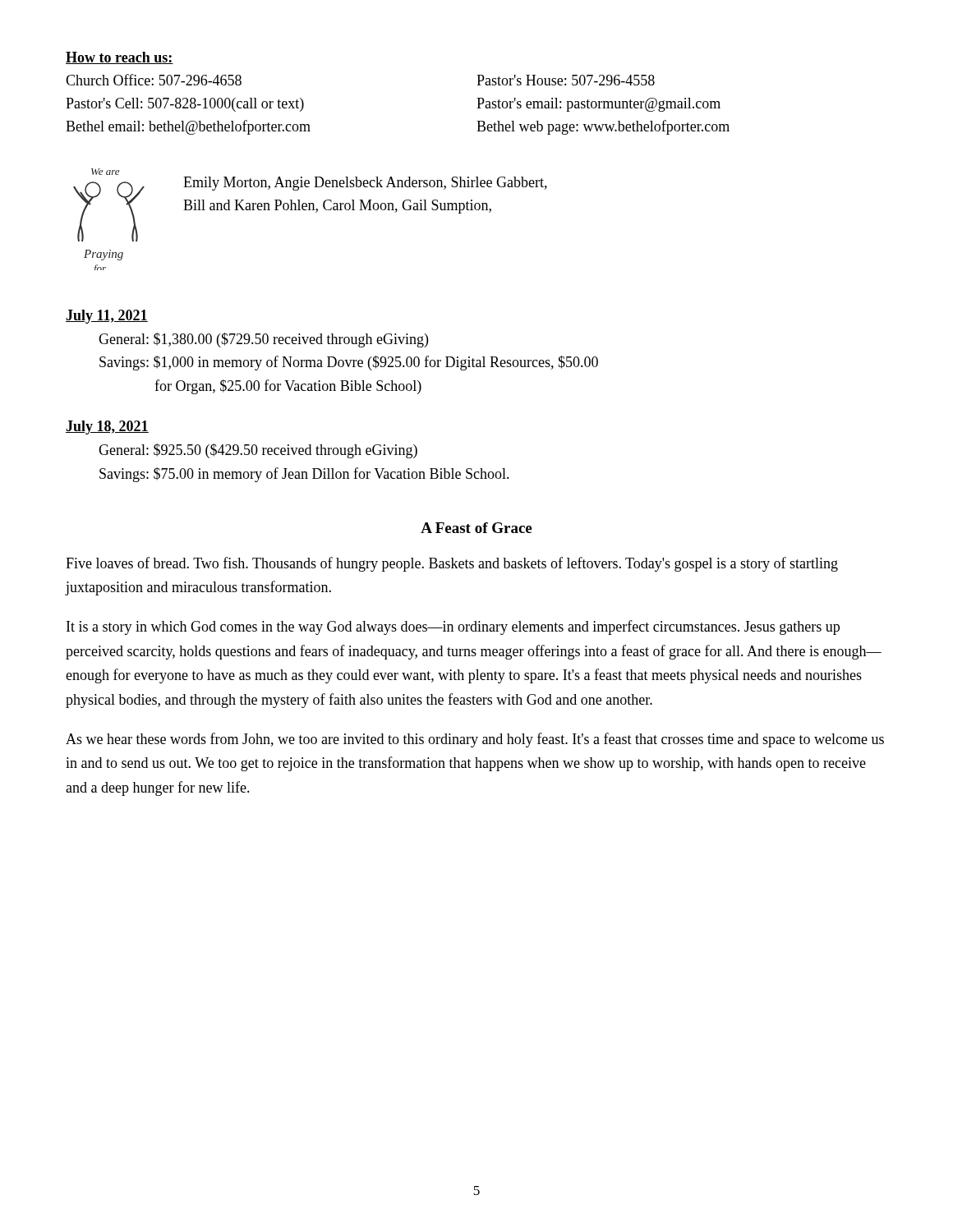Viewport: 953px width, 1232px height.
Task: Navigate to the block starting "It is a story in which God"
Action: click(473, 663)
